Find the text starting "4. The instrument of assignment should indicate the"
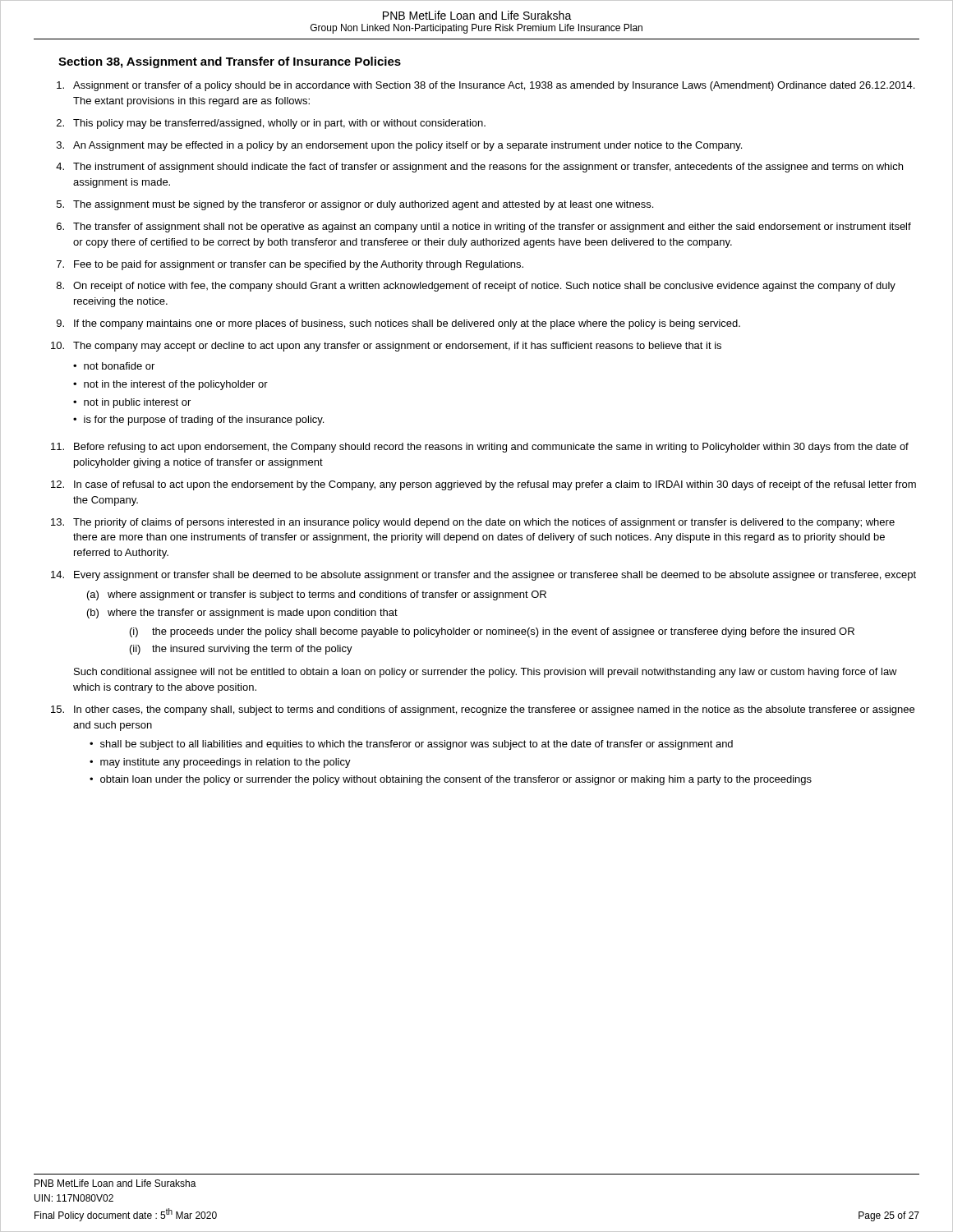Image resolution: width=953 pixels, height=1232 pixels. [x=476, y=175]
